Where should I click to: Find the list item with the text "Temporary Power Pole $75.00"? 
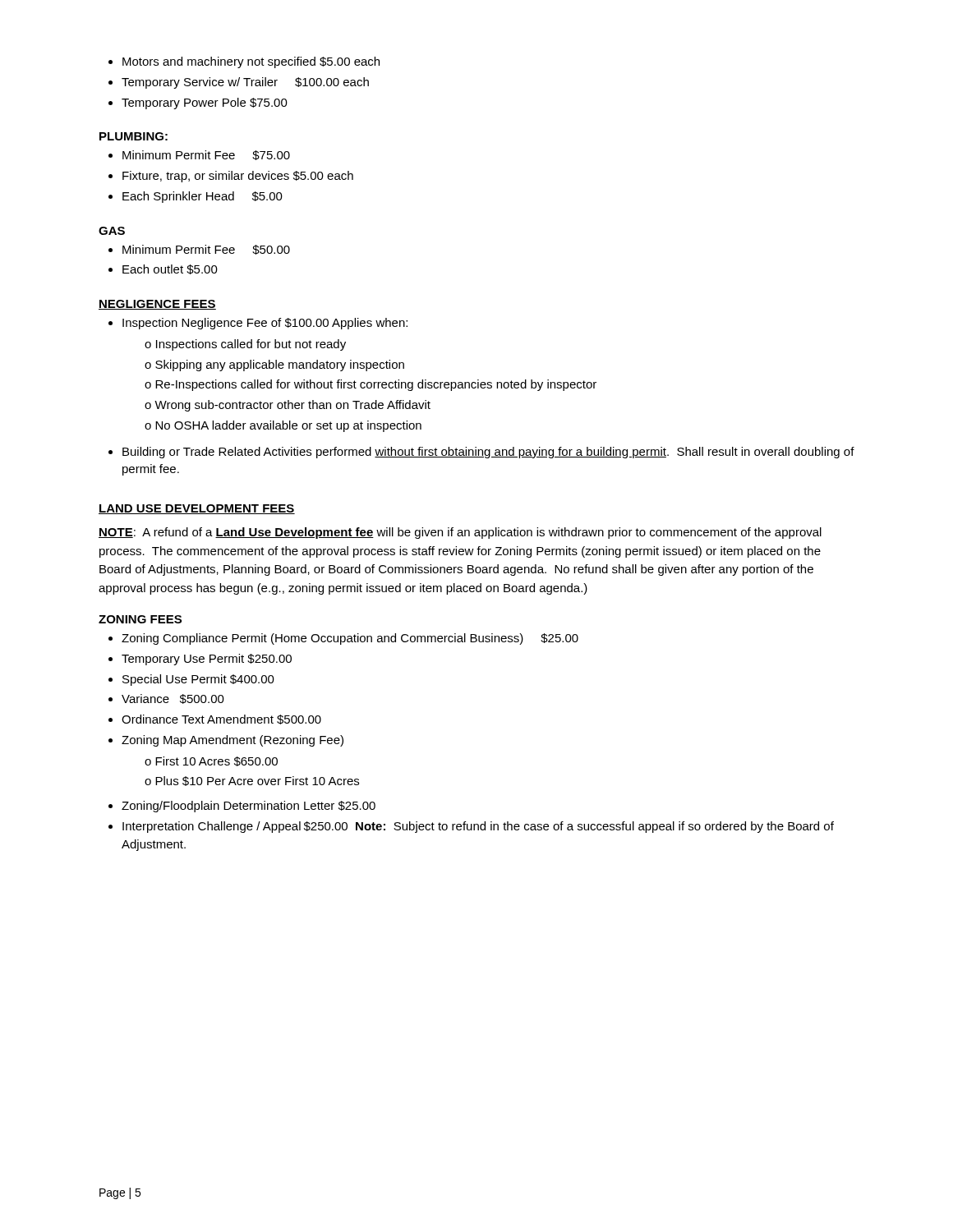[205, 103]
